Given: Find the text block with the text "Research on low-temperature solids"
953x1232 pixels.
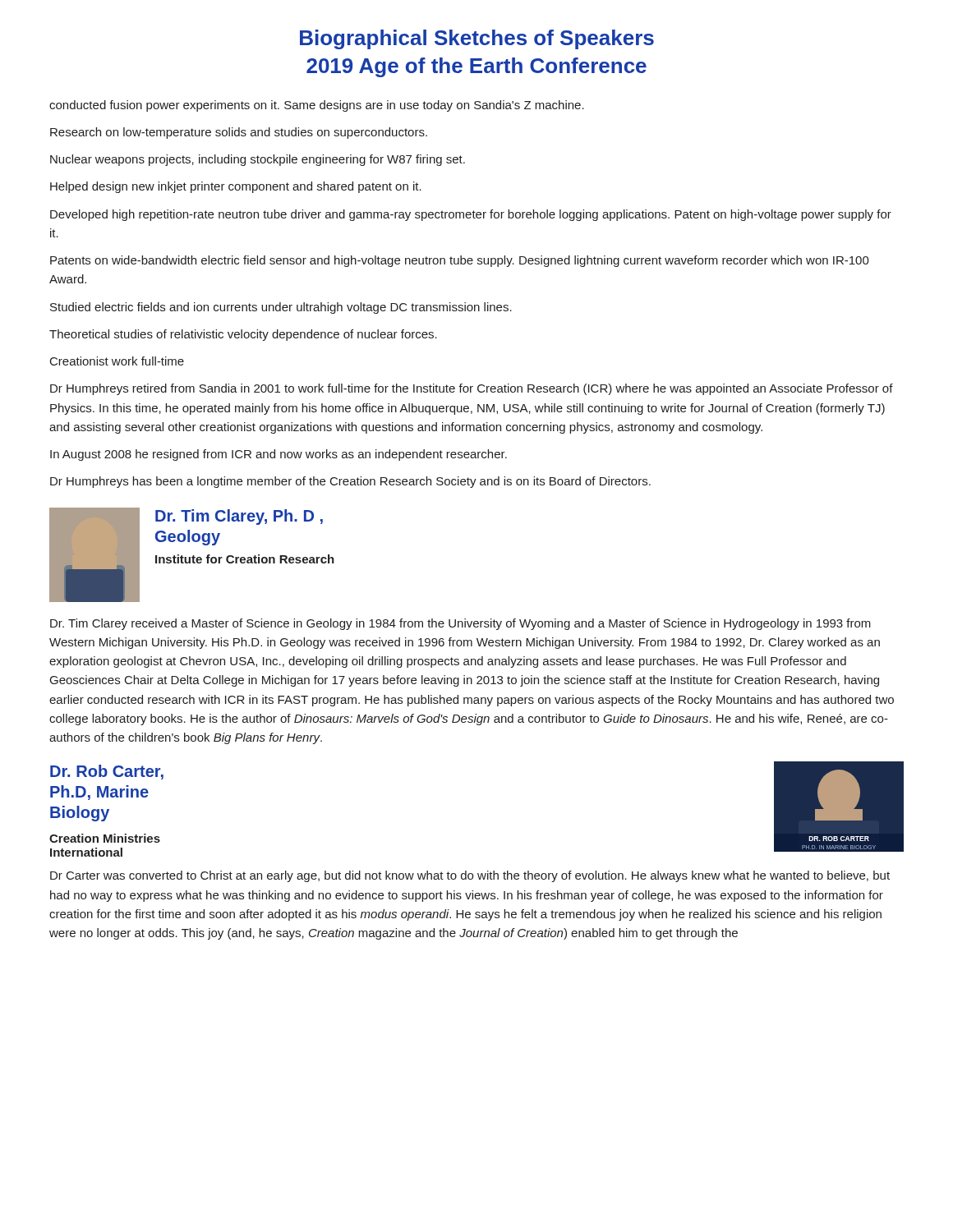Looking at the screenshot, I should click(x=239, y=132).
